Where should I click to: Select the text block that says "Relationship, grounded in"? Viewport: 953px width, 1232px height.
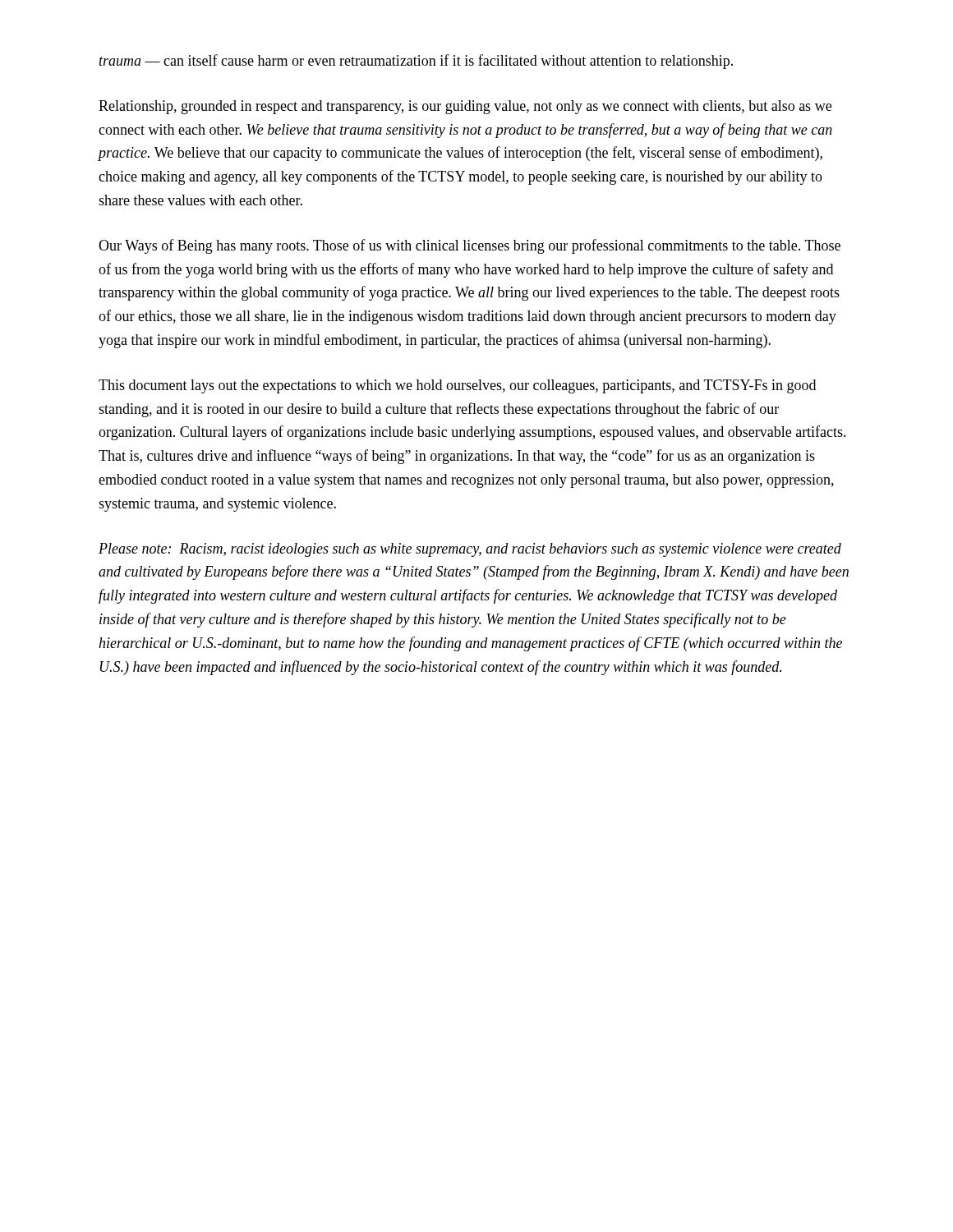pos(466,153)
